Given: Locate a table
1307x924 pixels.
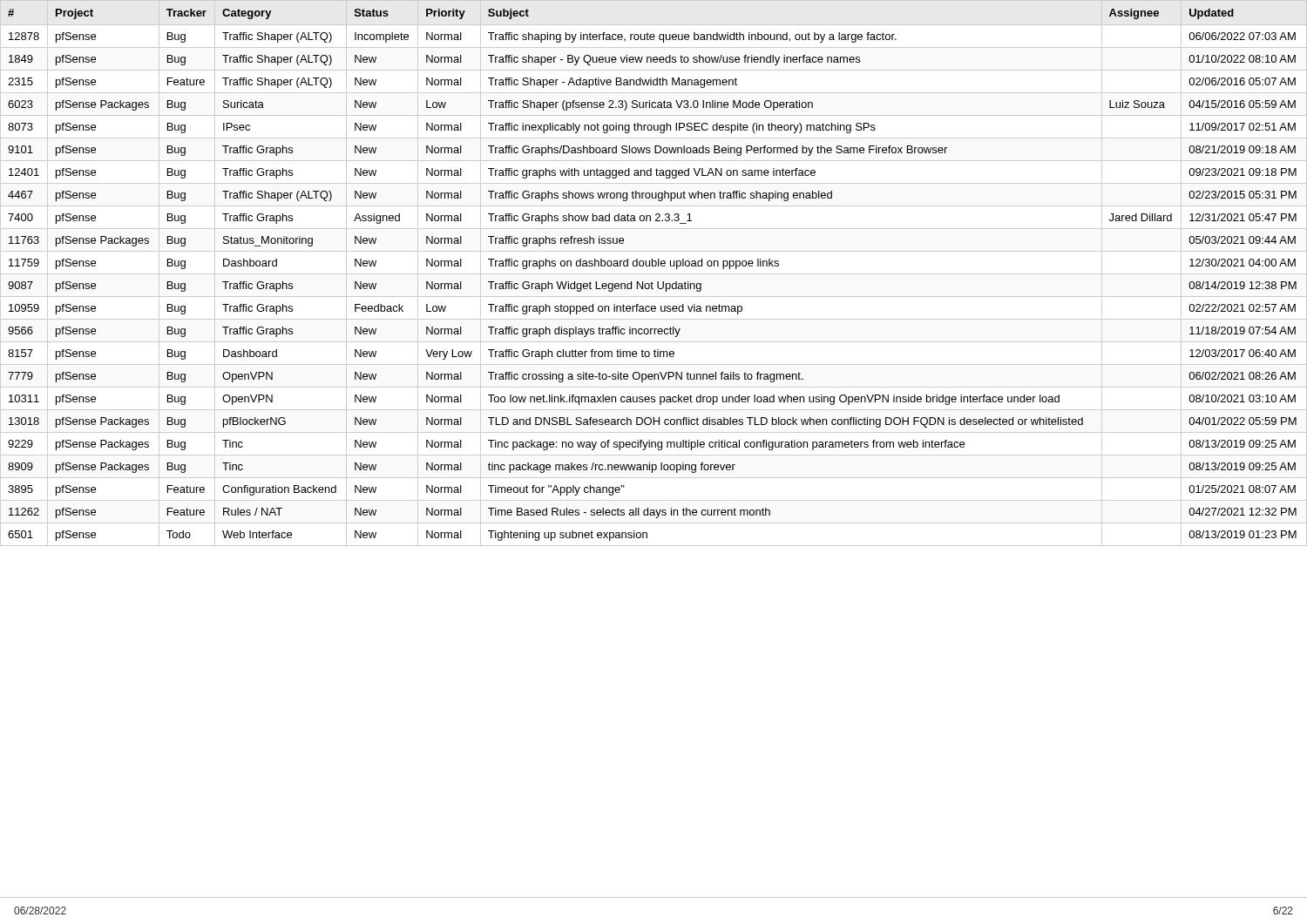Looking at the screenshot, I should [654, 273].
